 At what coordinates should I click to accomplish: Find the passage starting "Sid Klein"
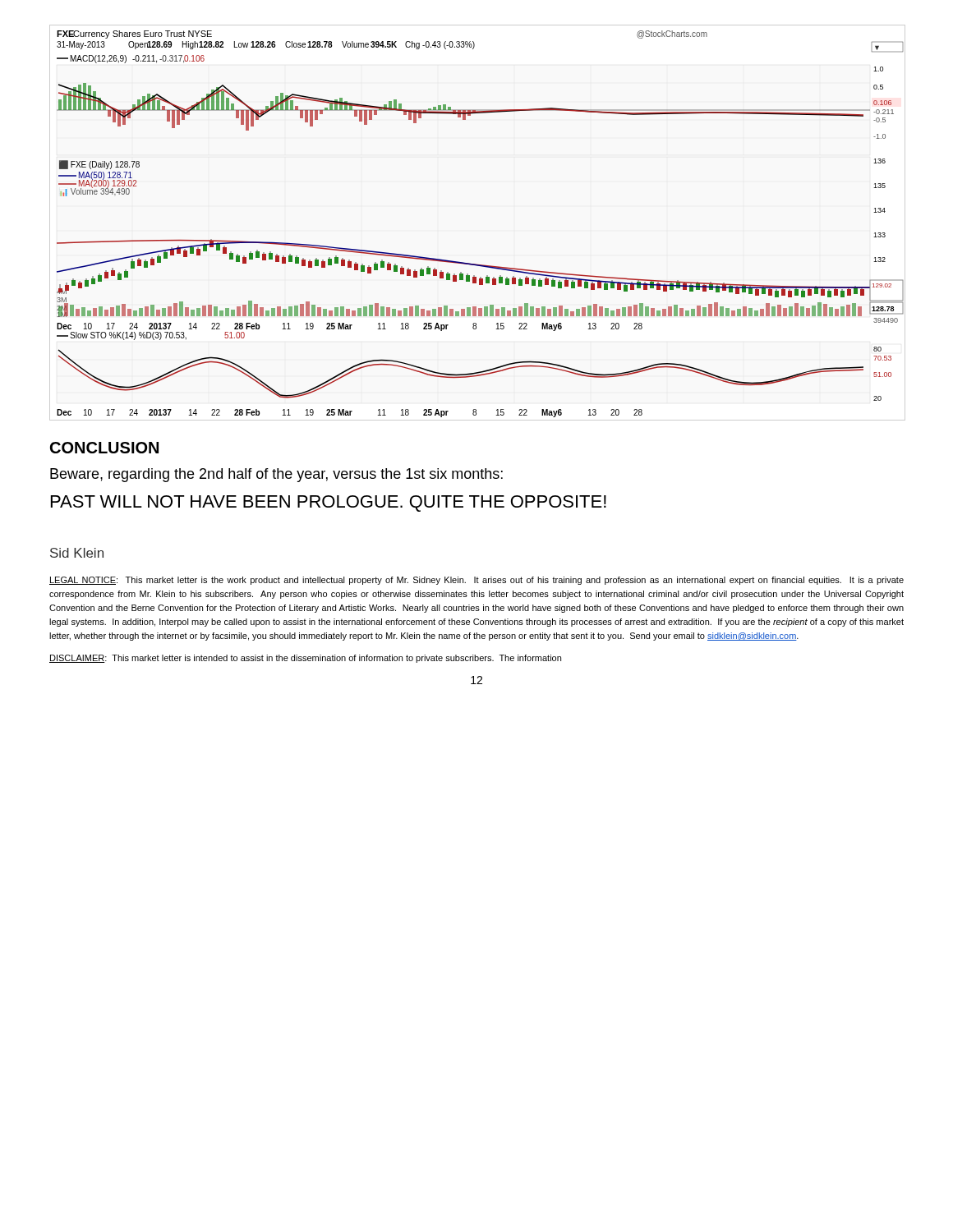77,553
